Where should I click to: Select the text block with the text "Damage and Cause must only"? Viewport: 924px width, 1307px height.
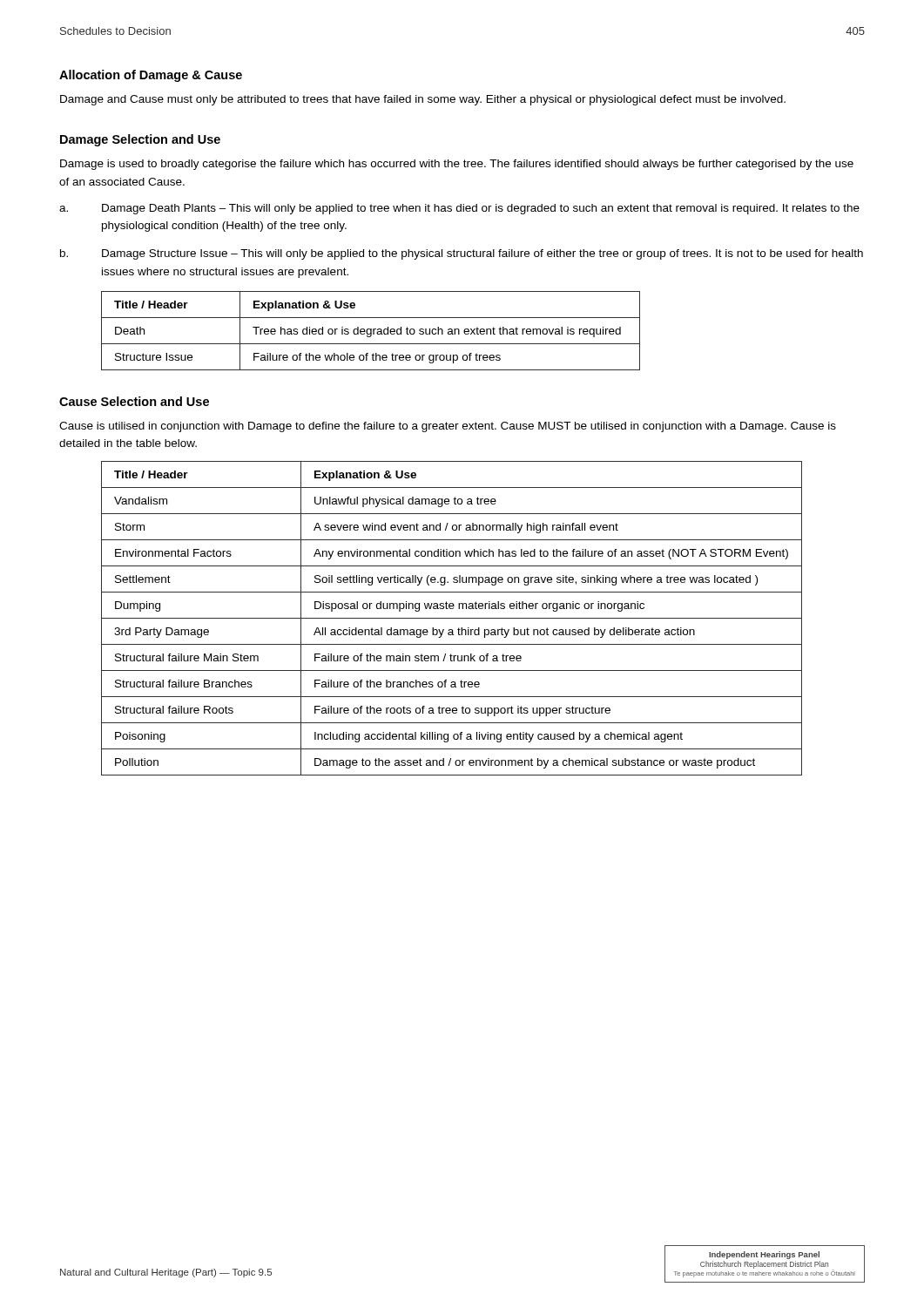tap(423, 99)
